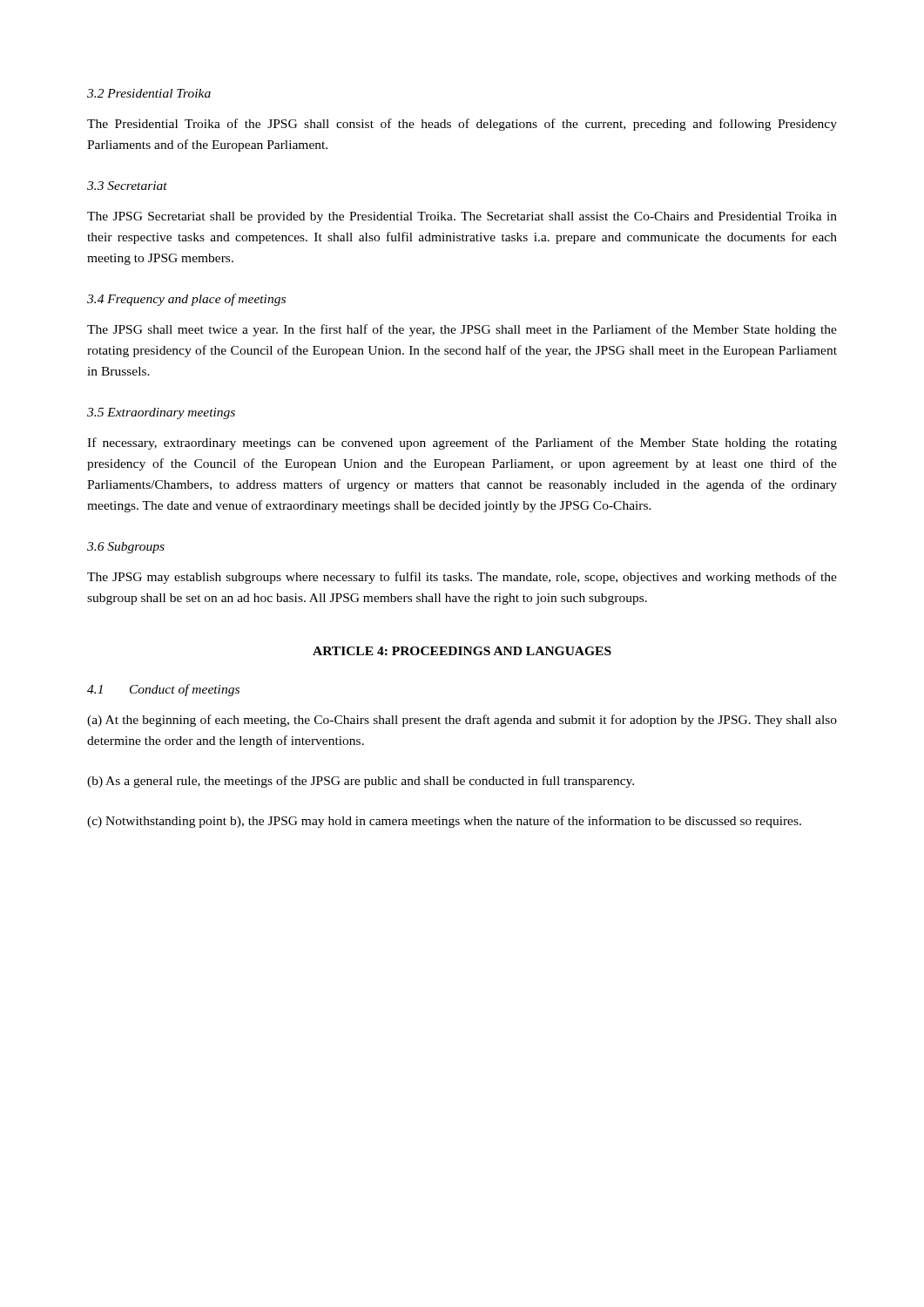The height and width of the screenshot is (1307, 924).
Task: Select the text block that reads "(b) As a"
Action: point(361,780)
